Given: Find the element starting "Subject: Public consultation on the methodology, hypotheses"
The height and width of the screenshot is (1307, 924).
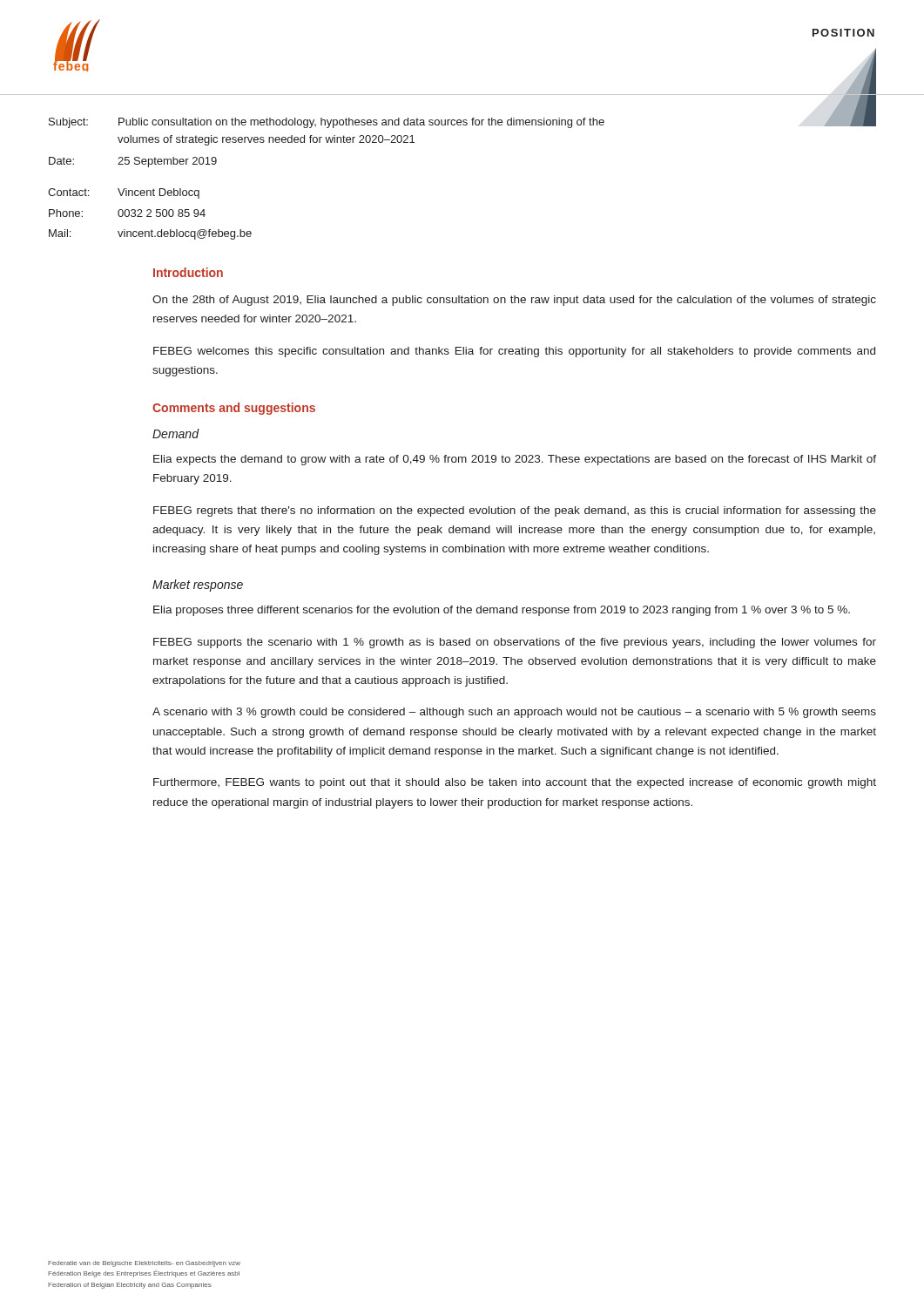Looking at the screenshot, I should (327, 131).
